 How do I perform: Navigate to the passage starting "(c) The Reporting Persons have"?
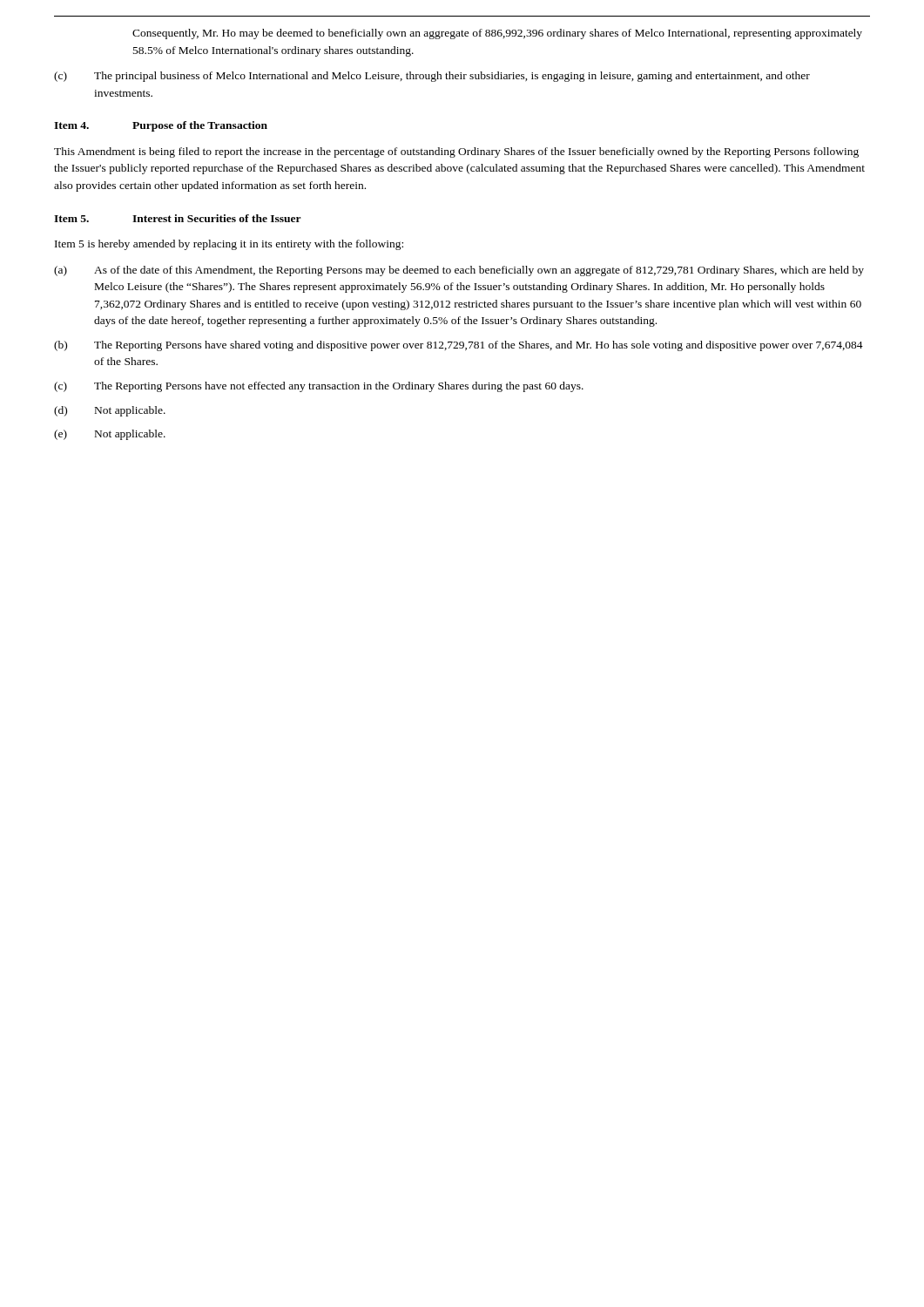point(462,386)
